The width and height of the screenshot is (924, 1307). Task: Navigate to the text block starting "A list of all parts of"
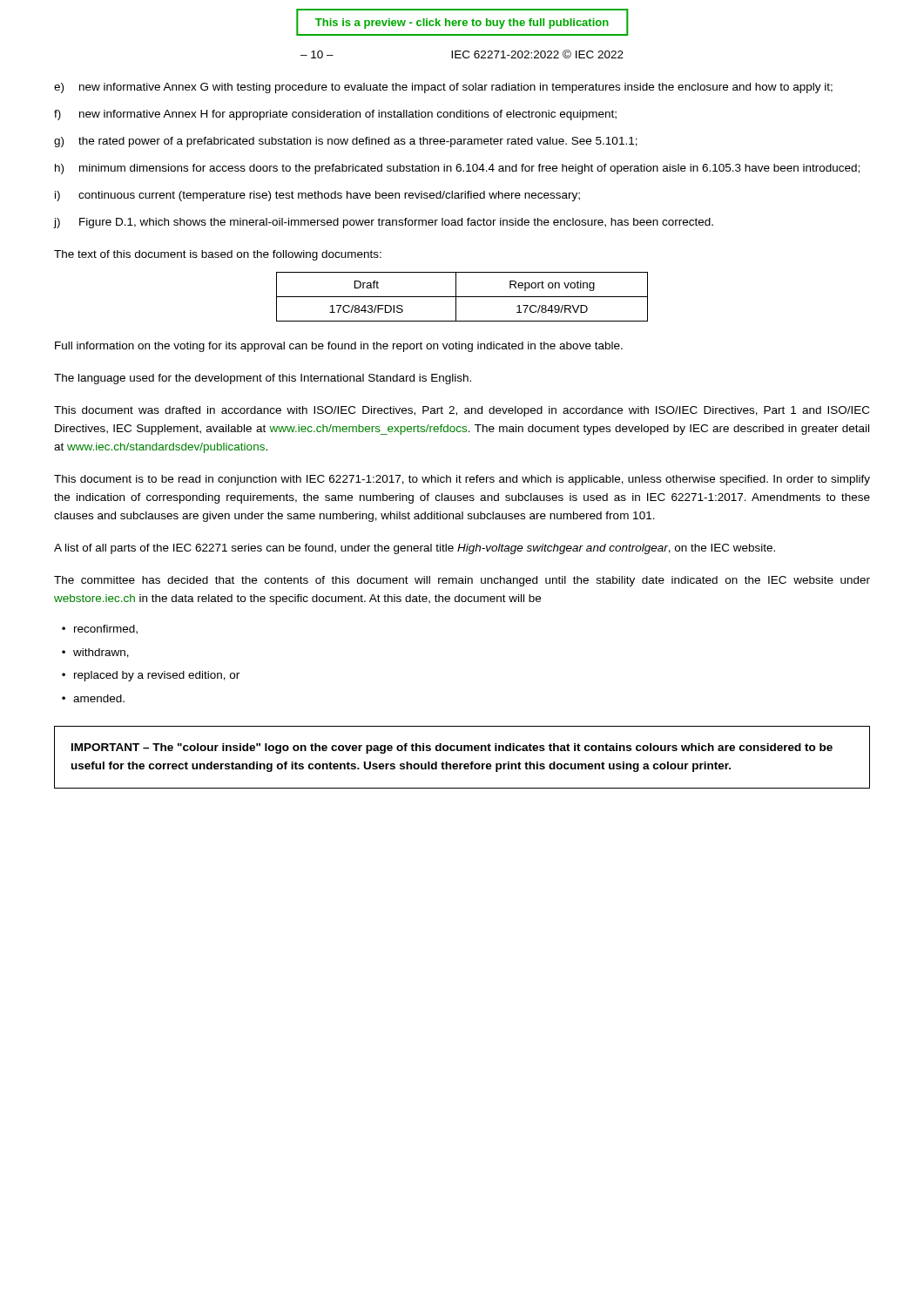[415, 548]
